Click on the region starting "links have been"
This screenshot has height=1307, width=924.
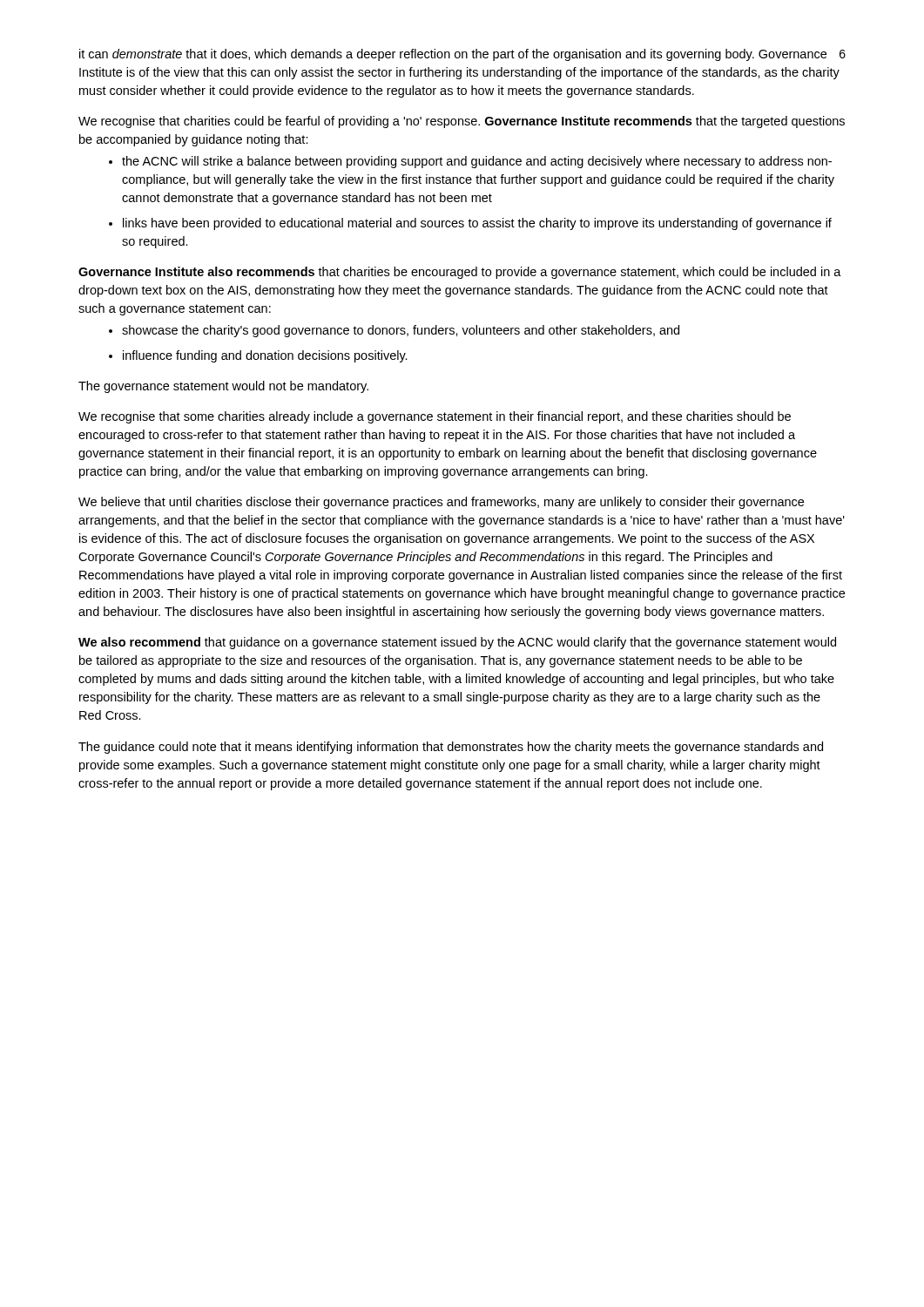pos(474,233)
